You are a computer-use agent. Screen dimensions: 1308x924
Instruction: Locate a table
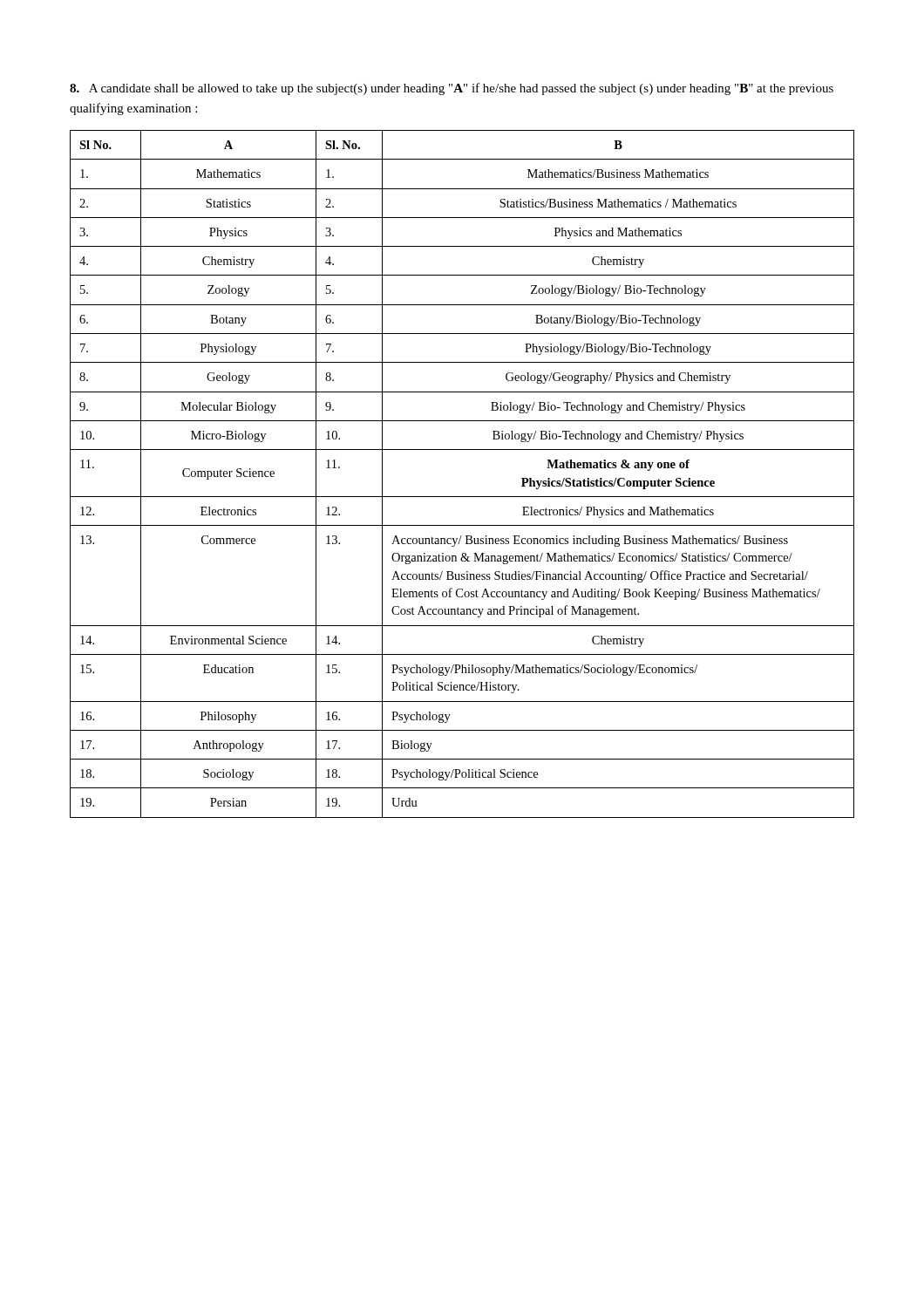462,474
